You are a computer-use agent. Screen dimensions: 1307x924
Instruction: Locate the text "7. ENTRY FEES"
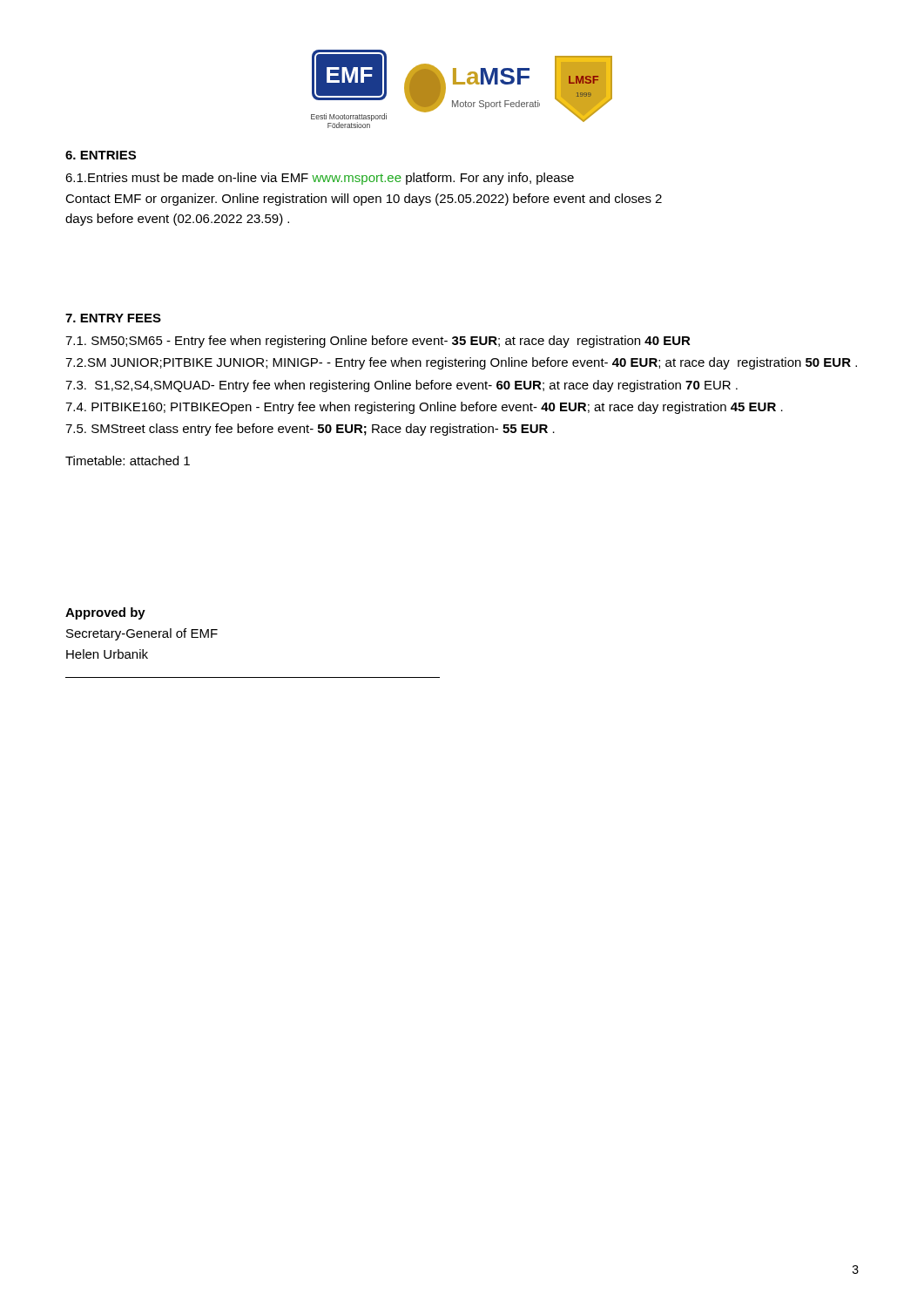(113, 318)
